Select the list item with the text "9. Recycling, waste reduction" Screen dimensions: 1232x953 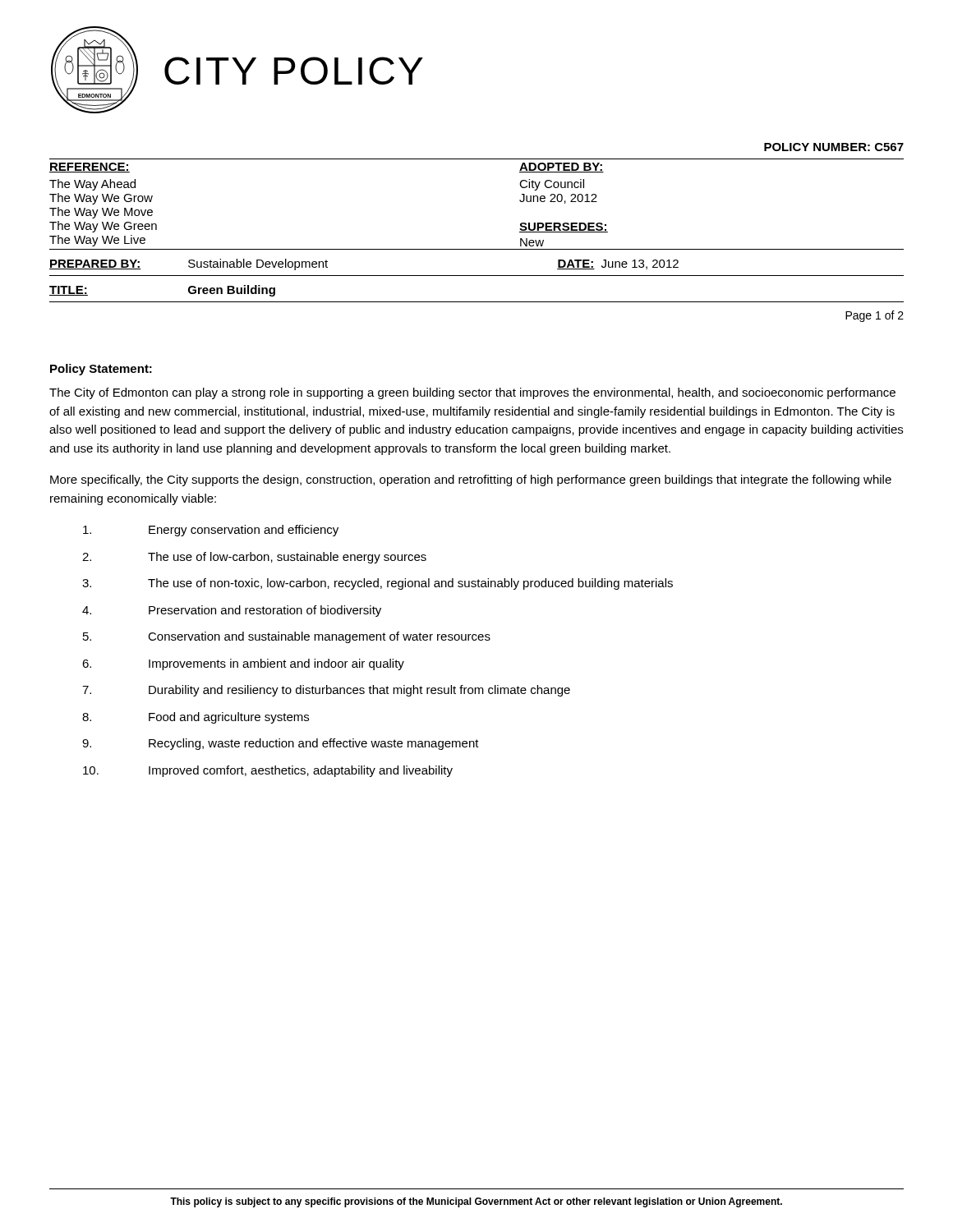[x=476, y=744]
